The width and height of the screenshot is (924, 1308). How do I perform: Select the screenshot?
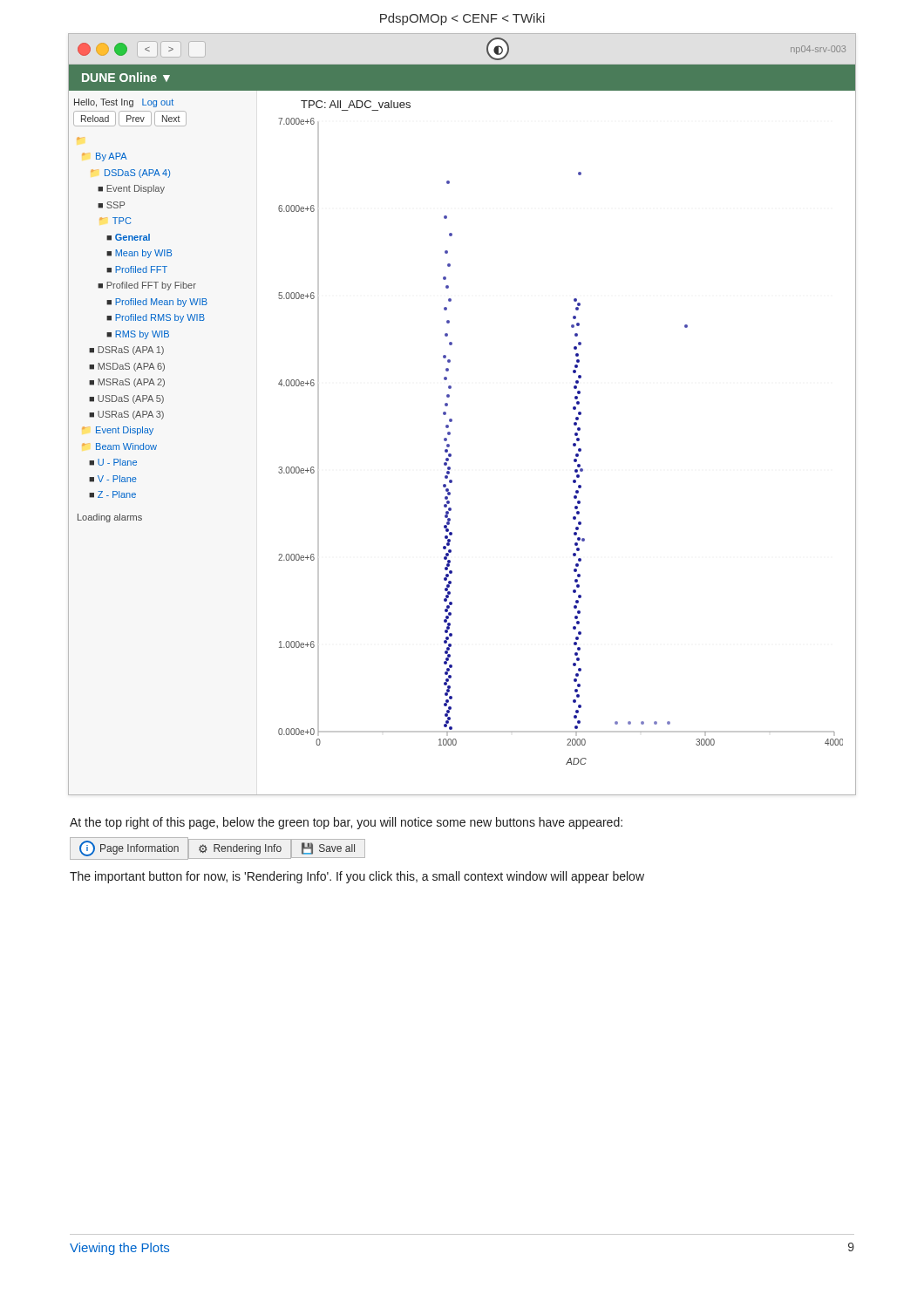coord(462,414)
